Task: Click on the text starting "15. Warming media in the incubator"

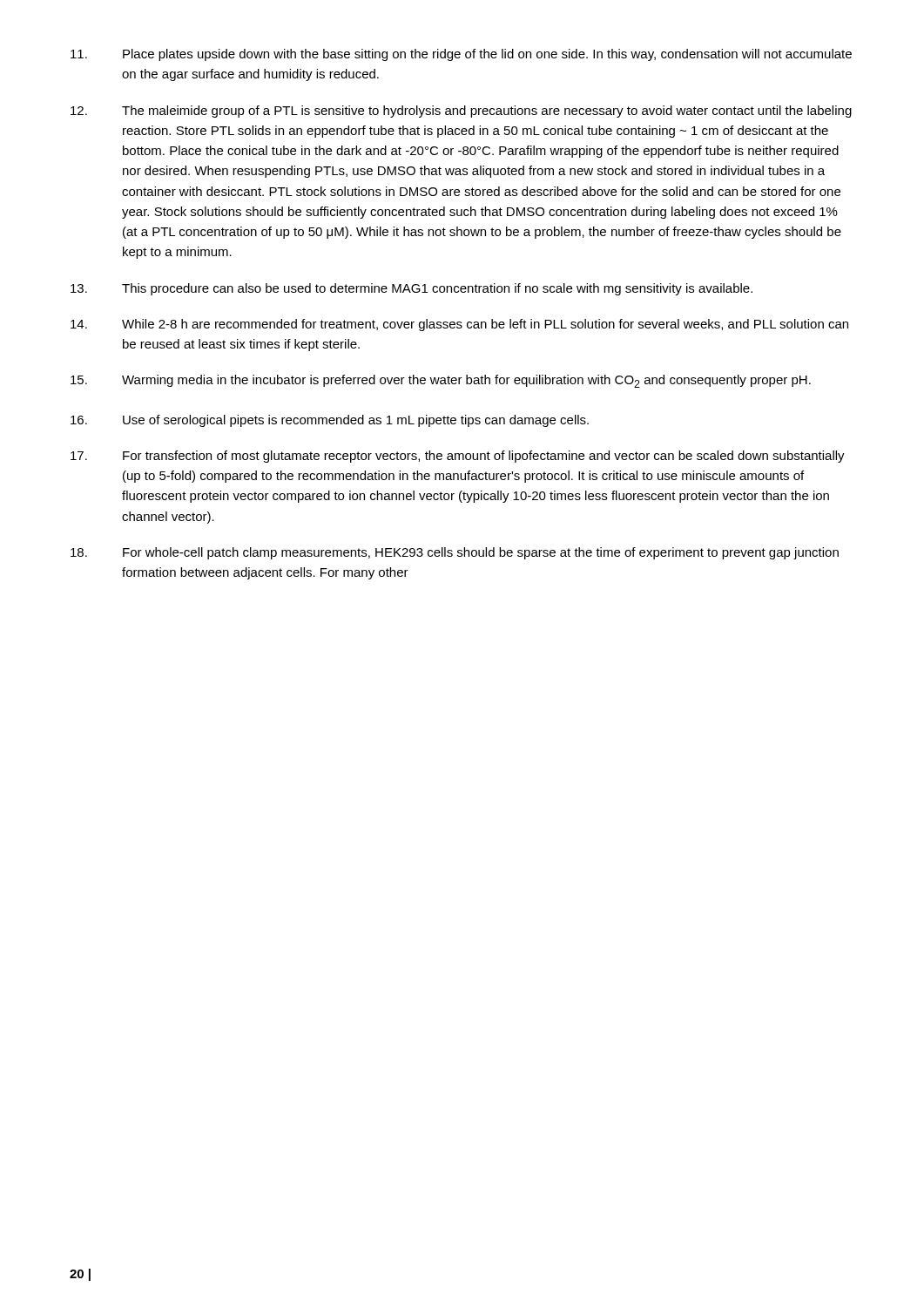Action: 462,382
